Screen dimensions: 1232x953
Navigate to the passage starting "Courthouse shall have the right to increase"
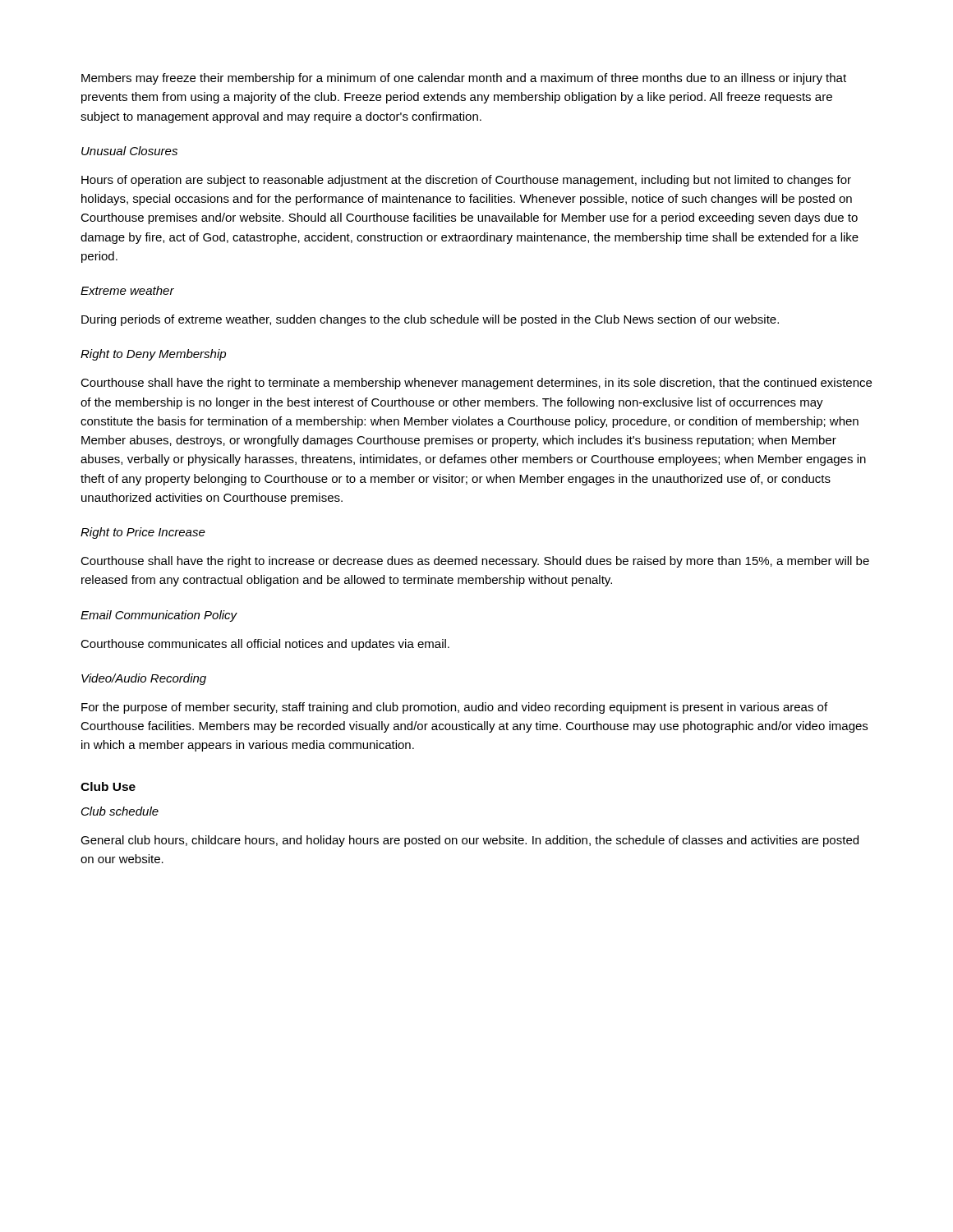click(476, 570)
